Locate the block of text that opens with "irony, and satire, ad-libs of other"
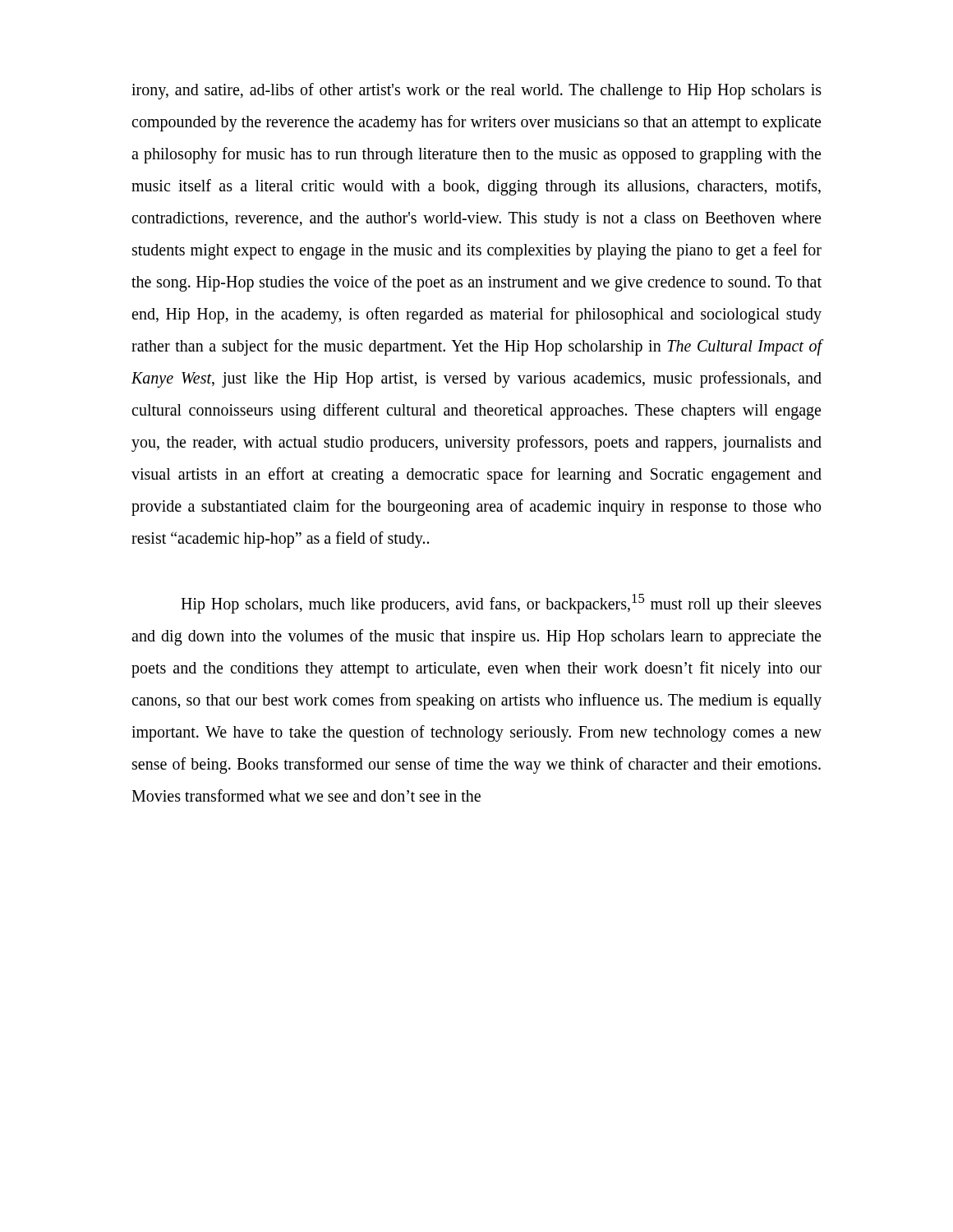Screen dimensions: 1232x953 tap(476, 314)
